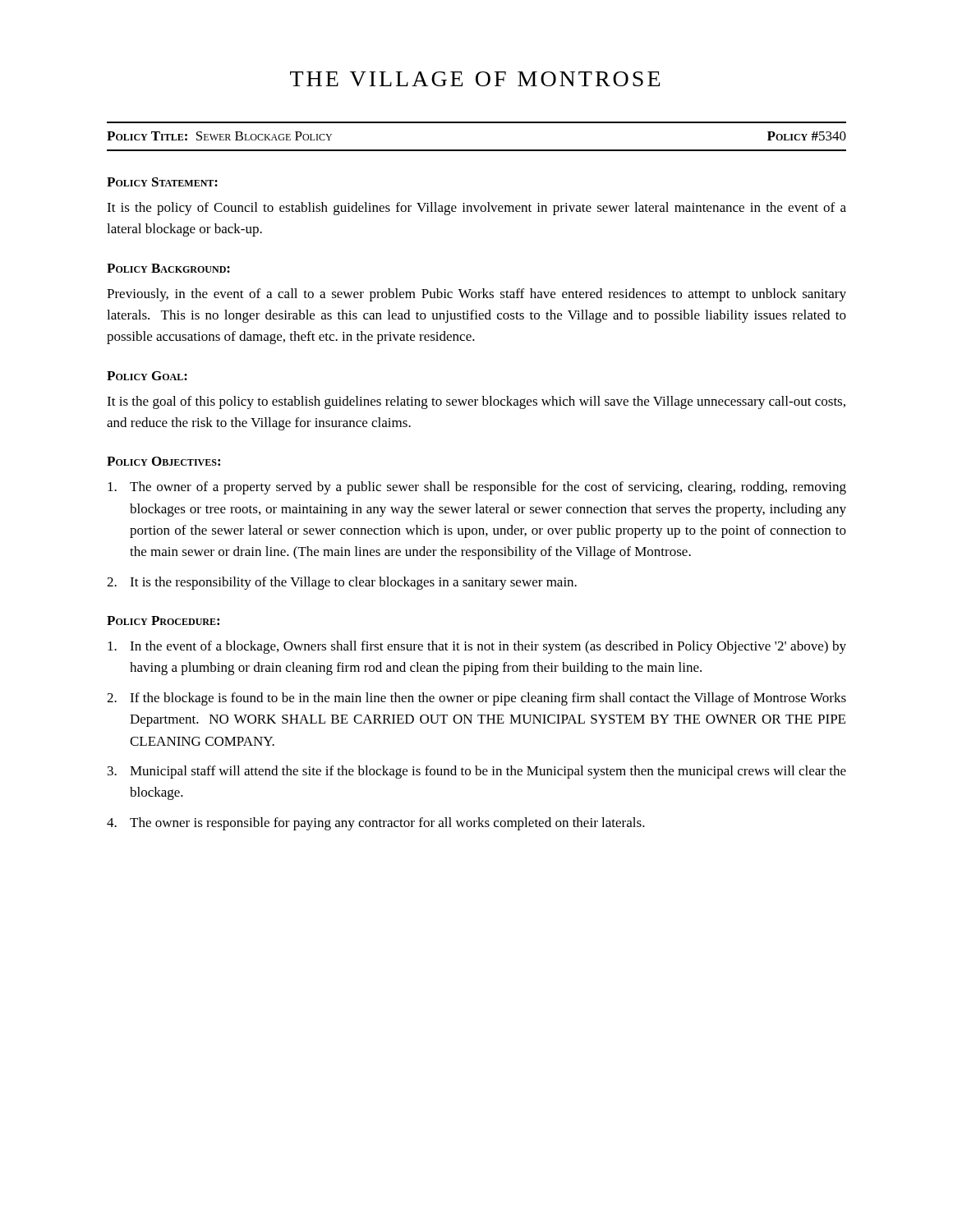Find the list item containing "The owner of a"
Screen dimensions: 1232x953
[476, 520]
